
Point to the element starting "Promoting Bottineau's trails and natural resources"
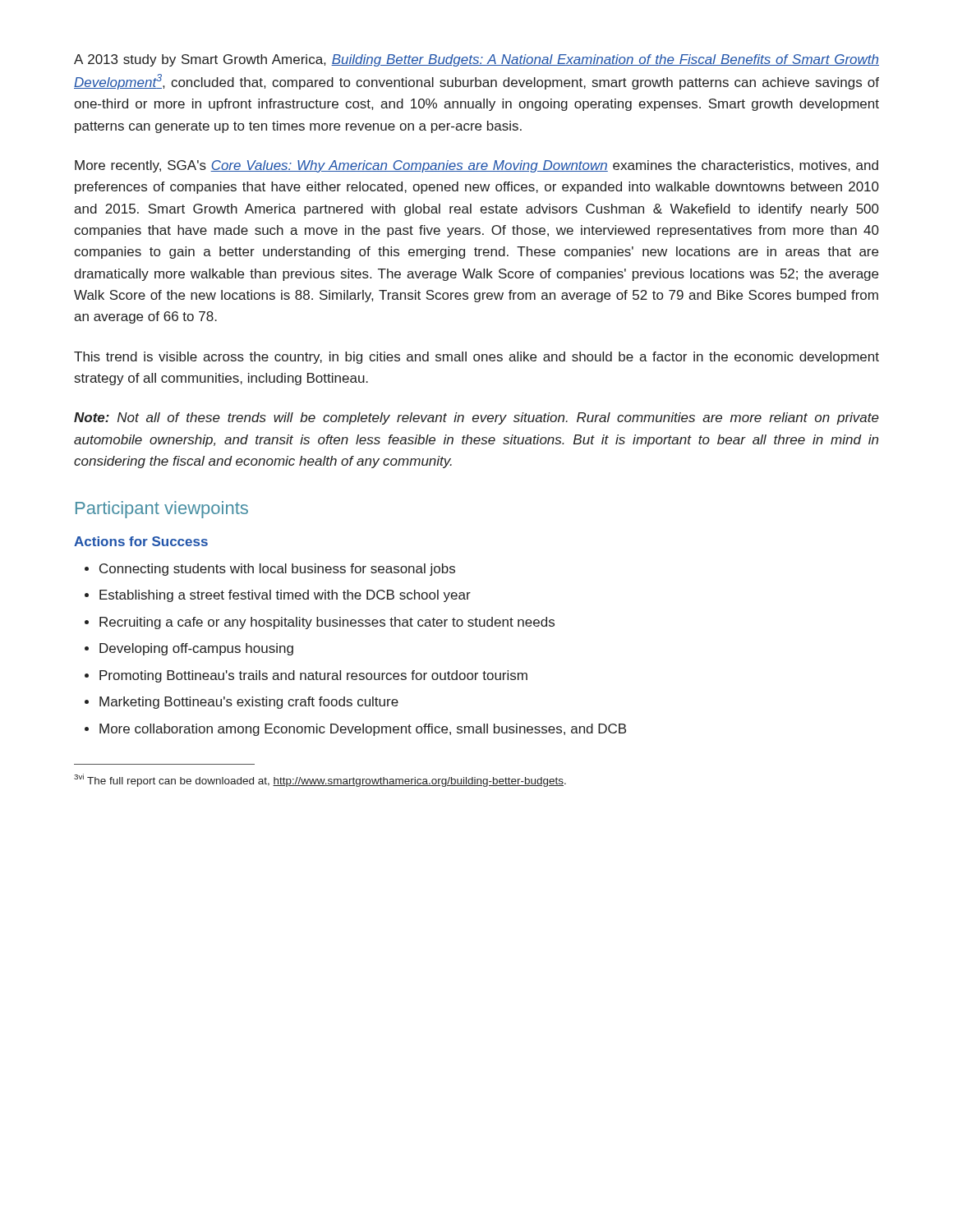pyautogui.click(x=313, y=675)
